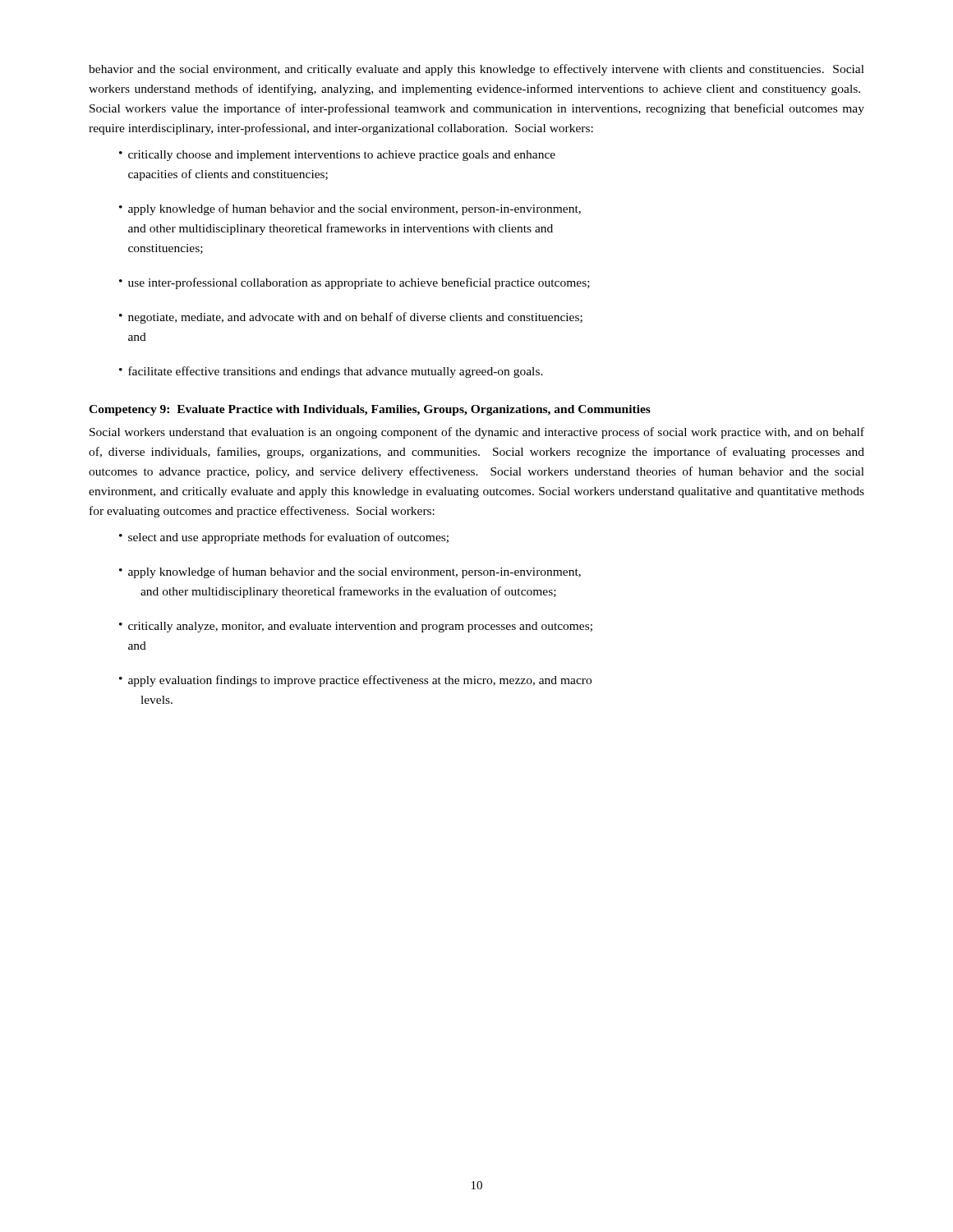Locate the block of text that opens with "behavior and the"
The image size is (953, 1232).
pos(476,98)
